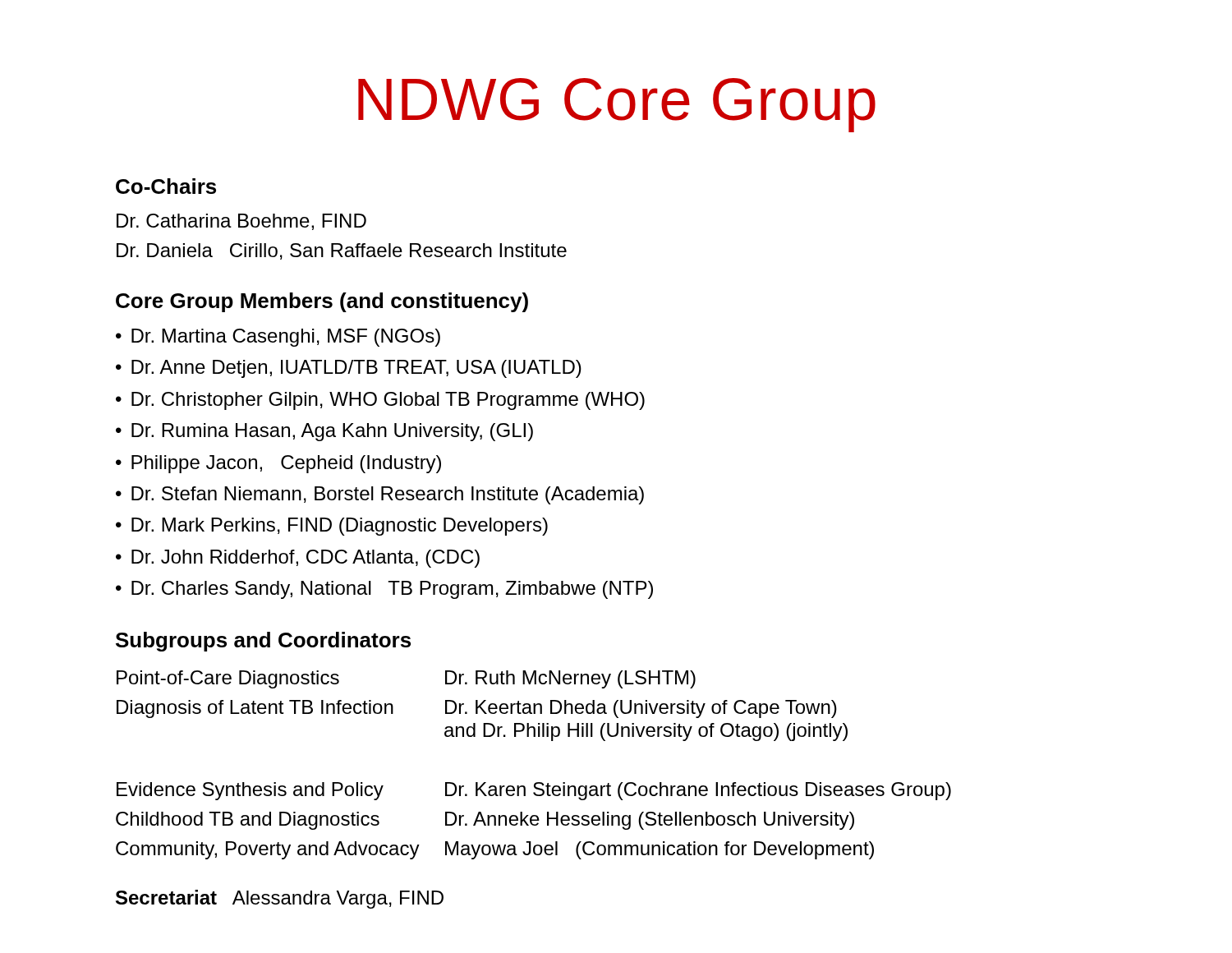Select the list item with the text "•Dr. Anne Detjen, IUATLD/TB"
This screenshot has height=953, width=1232.
349,368
